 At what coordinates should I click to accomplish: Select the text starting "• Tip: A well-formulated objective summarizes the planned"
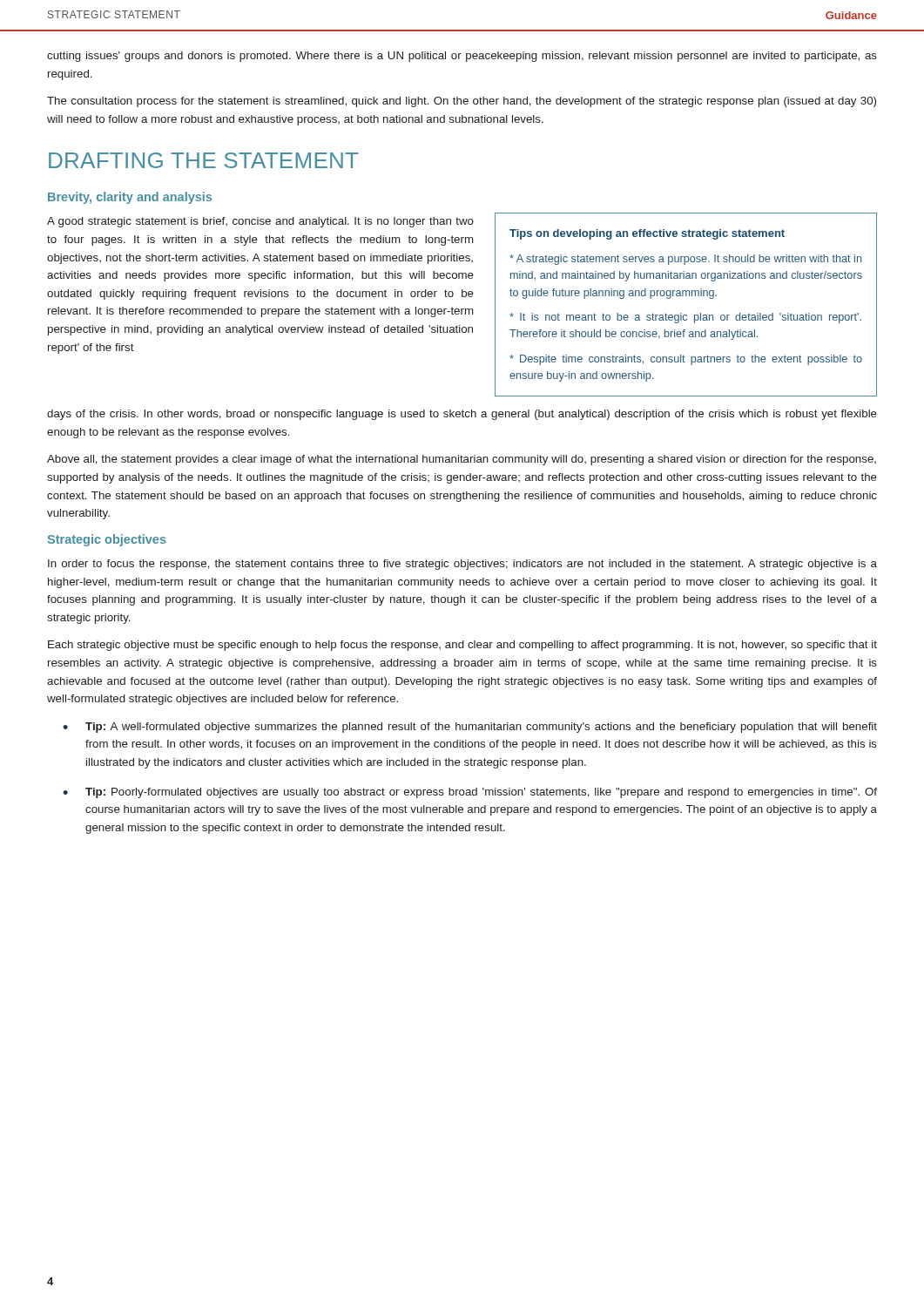coord(470,745)
